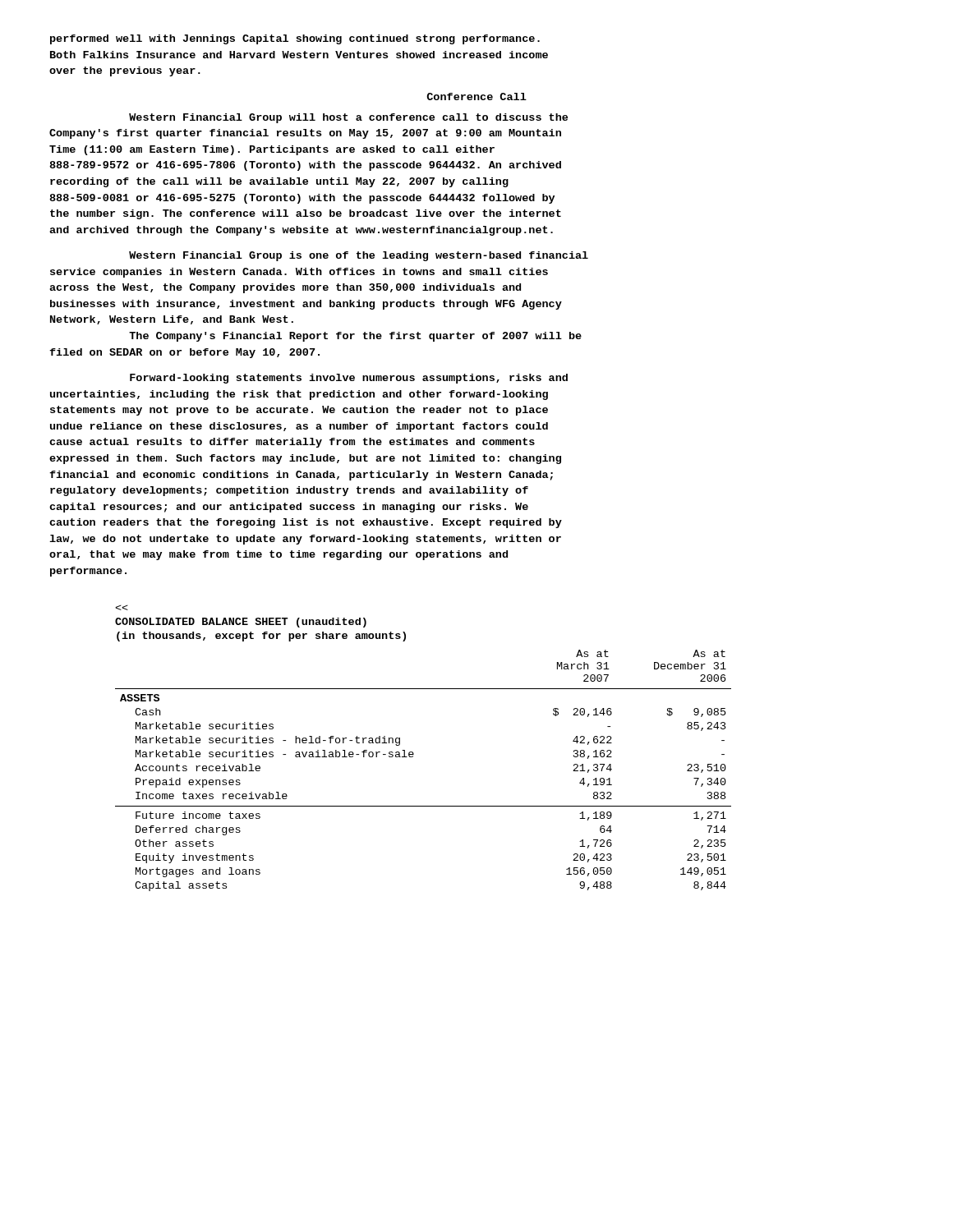Locate the text block that reads "(in thousands, except for per share"
This screenshot has width=953, height=1232.
point(261,636)
